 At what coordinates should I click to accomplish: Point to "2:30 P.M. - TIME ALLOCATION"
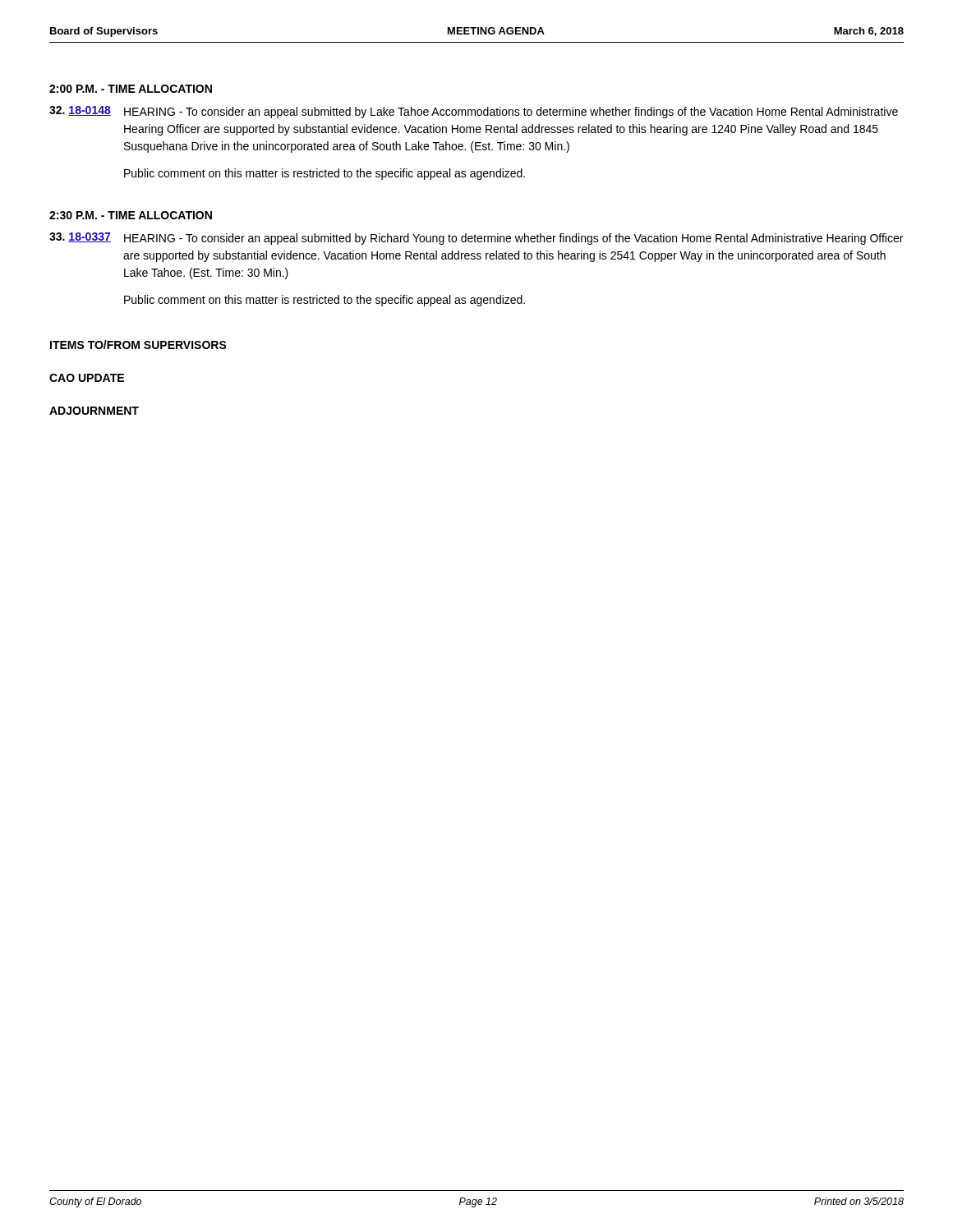point(131,215)
